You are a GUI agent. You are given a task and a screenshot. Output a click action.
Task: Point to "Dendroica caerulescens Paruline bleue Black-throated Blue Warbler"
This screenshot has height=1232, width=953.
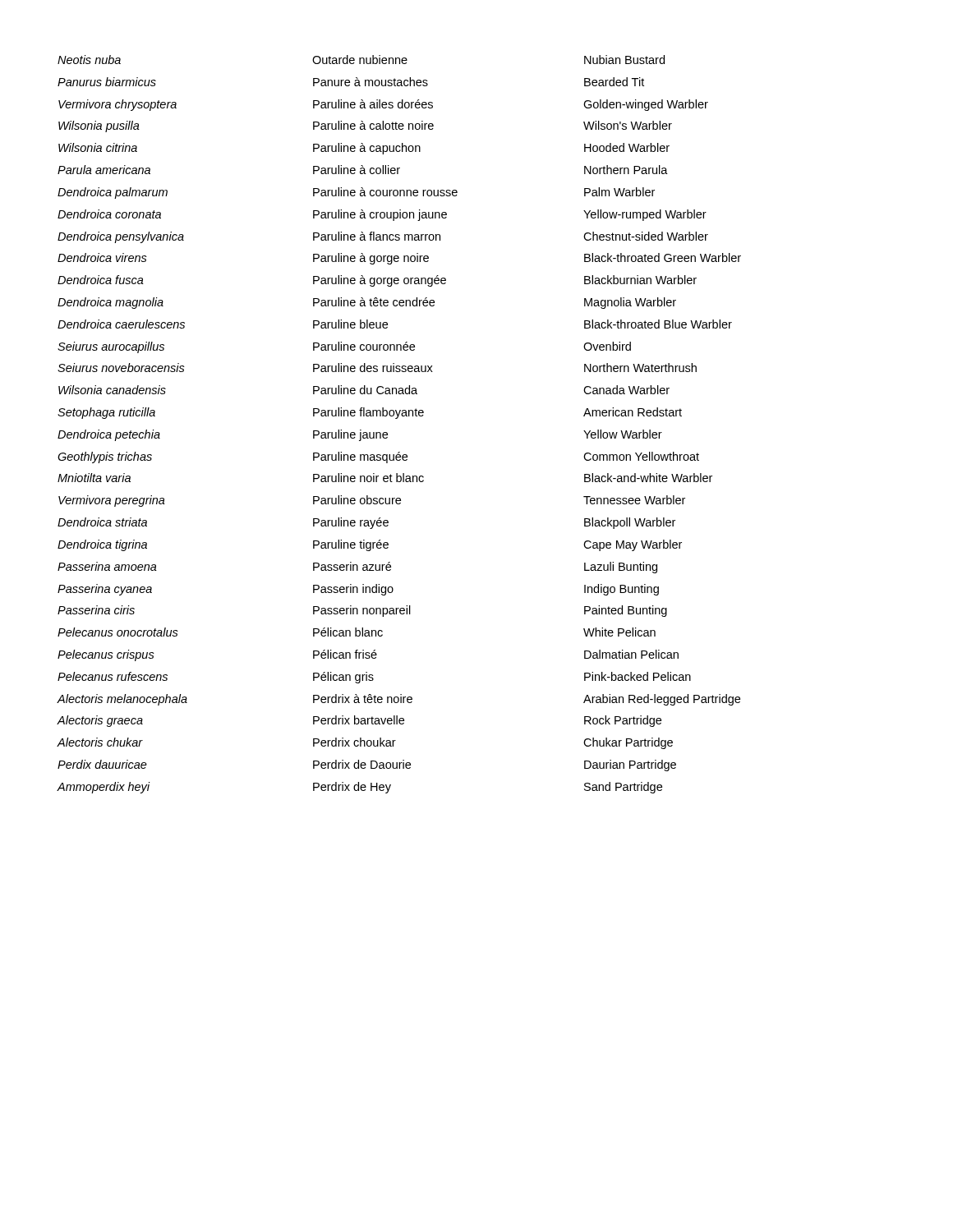pos(120,324)
